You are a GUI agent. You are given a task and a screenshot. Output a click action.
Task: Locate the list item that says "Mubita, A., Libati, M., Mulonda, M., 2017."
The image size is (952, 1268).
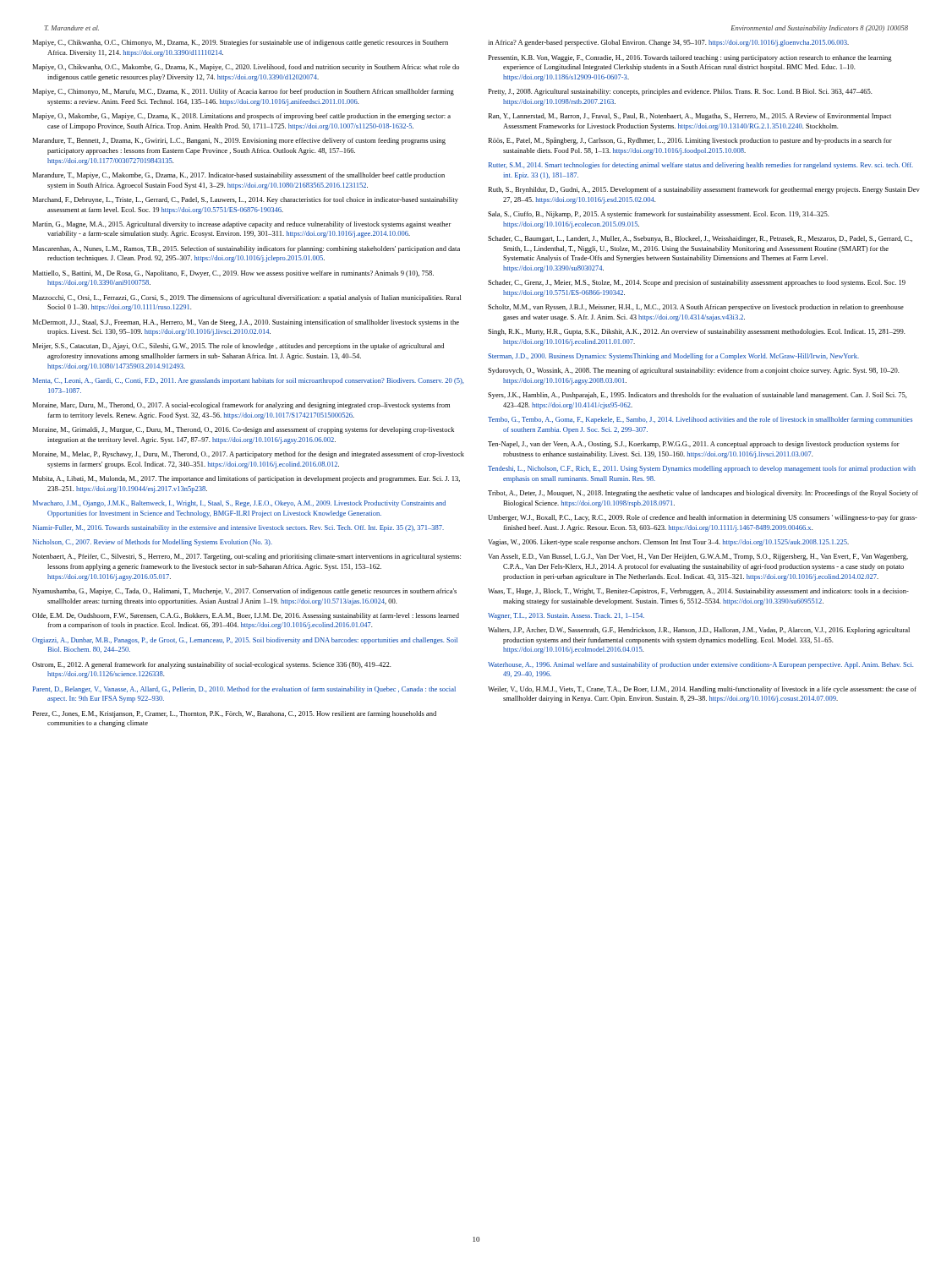click(x=246, y=483)
